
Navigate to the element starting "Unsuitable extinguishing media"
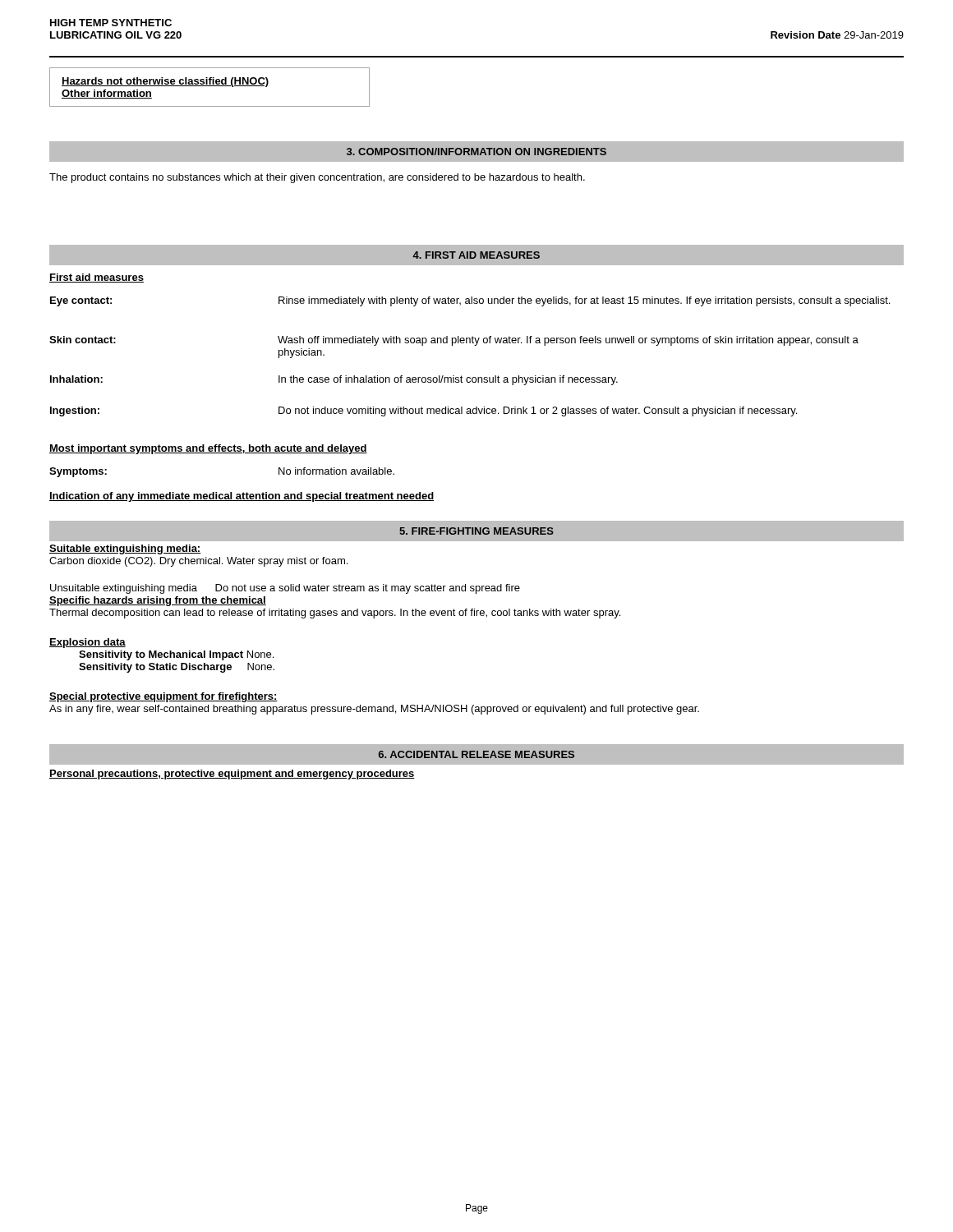coord(476,600)
